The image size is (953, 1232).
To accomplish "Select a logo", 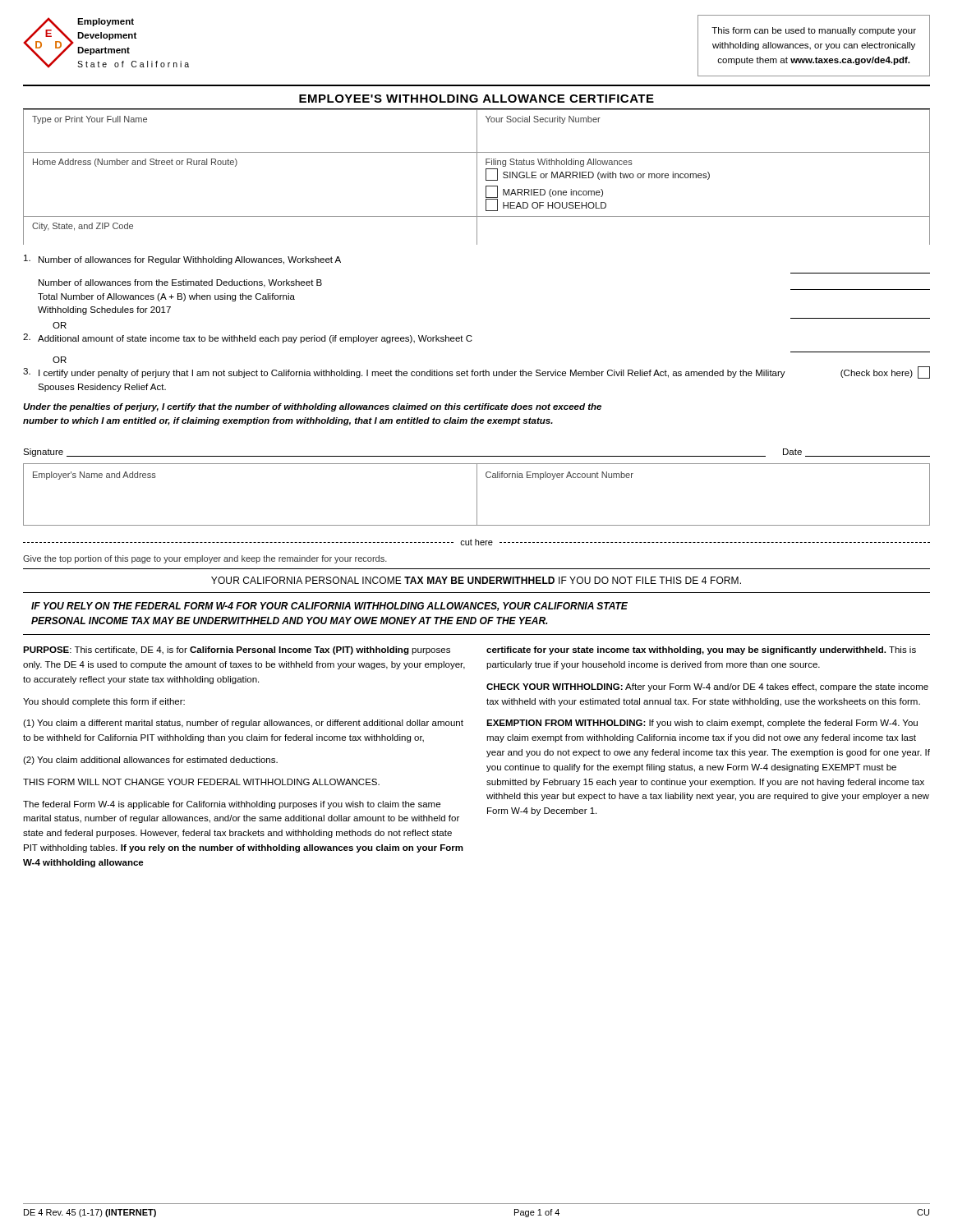I will [x=109, y=43].
